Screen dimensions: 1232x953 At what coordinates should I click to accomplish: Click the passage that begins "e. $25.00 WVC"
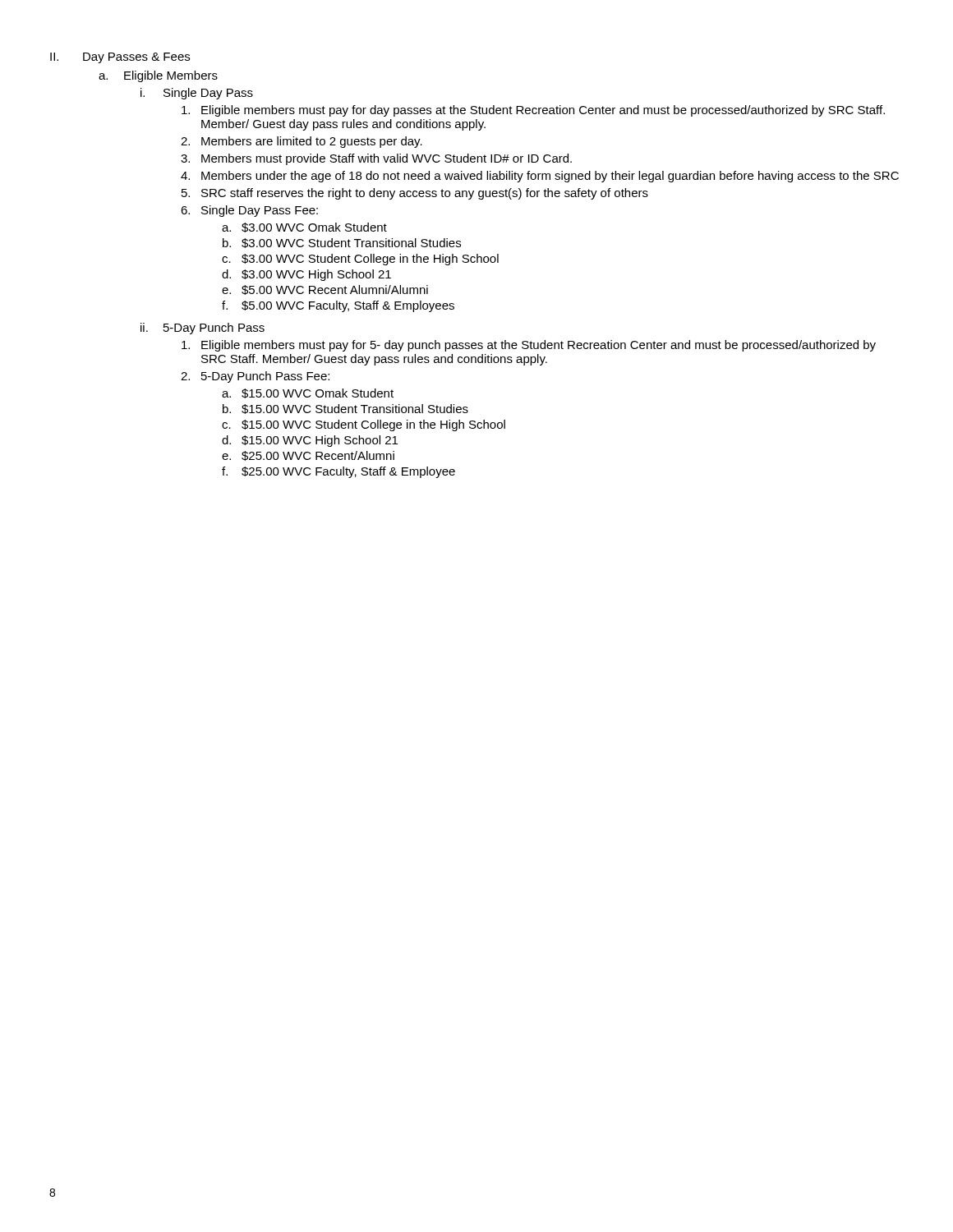[308, 455]
